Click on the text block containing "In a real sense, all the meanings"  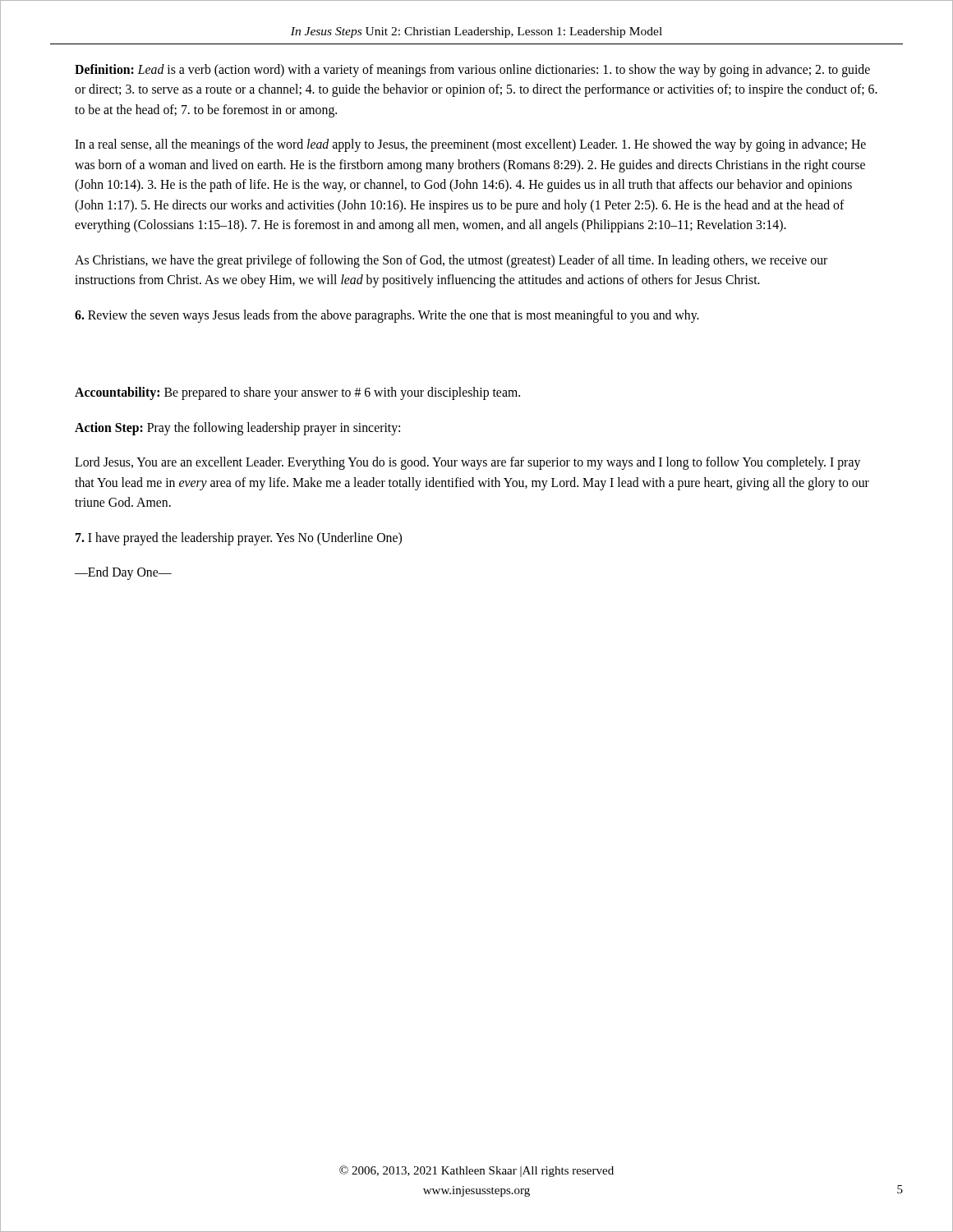coord(470,185)
